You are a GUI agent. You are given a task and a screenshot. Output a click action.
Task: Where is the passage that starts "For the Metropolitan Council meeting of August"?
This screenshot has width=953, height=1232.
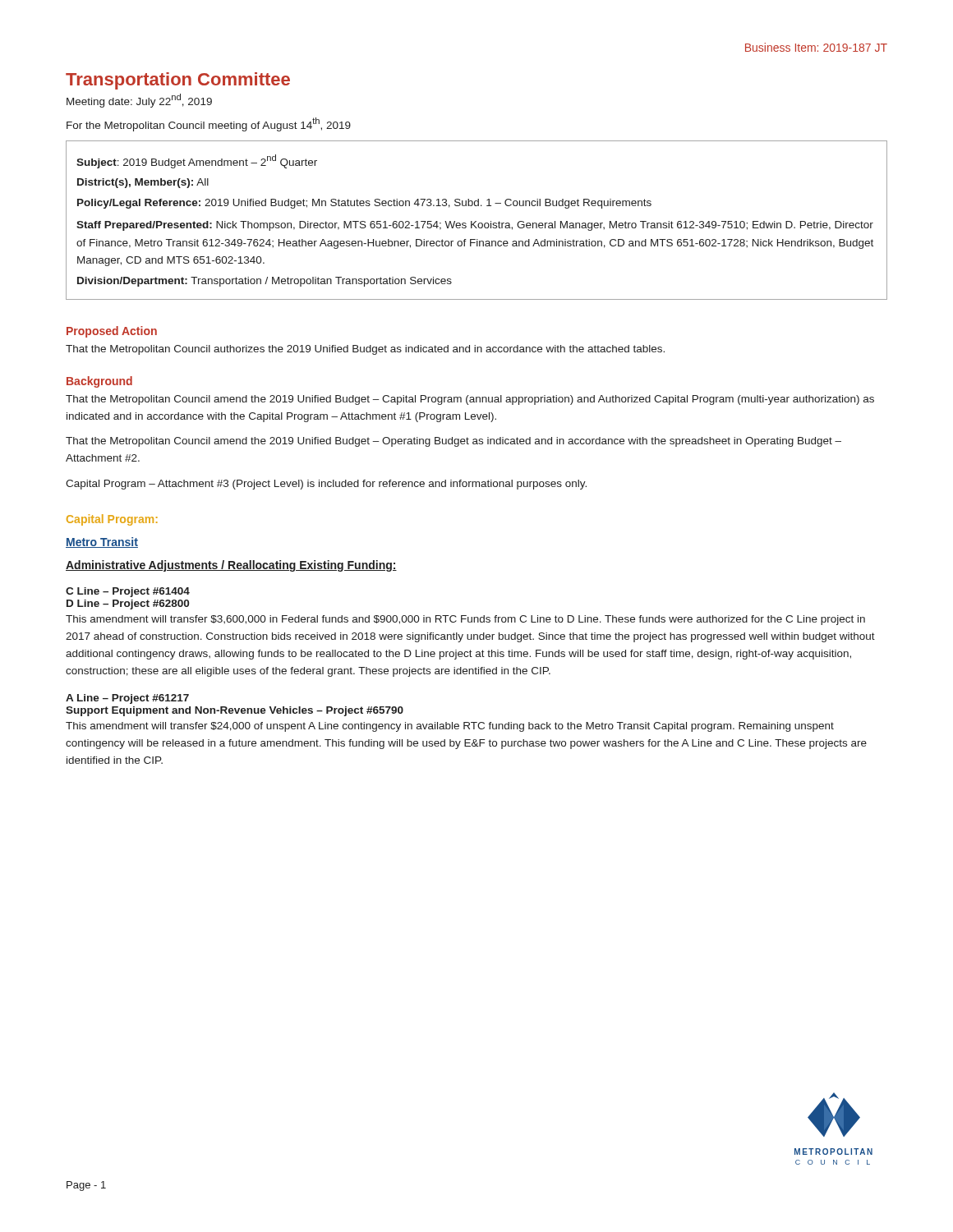pyautogui.click(x=208, y=123)
